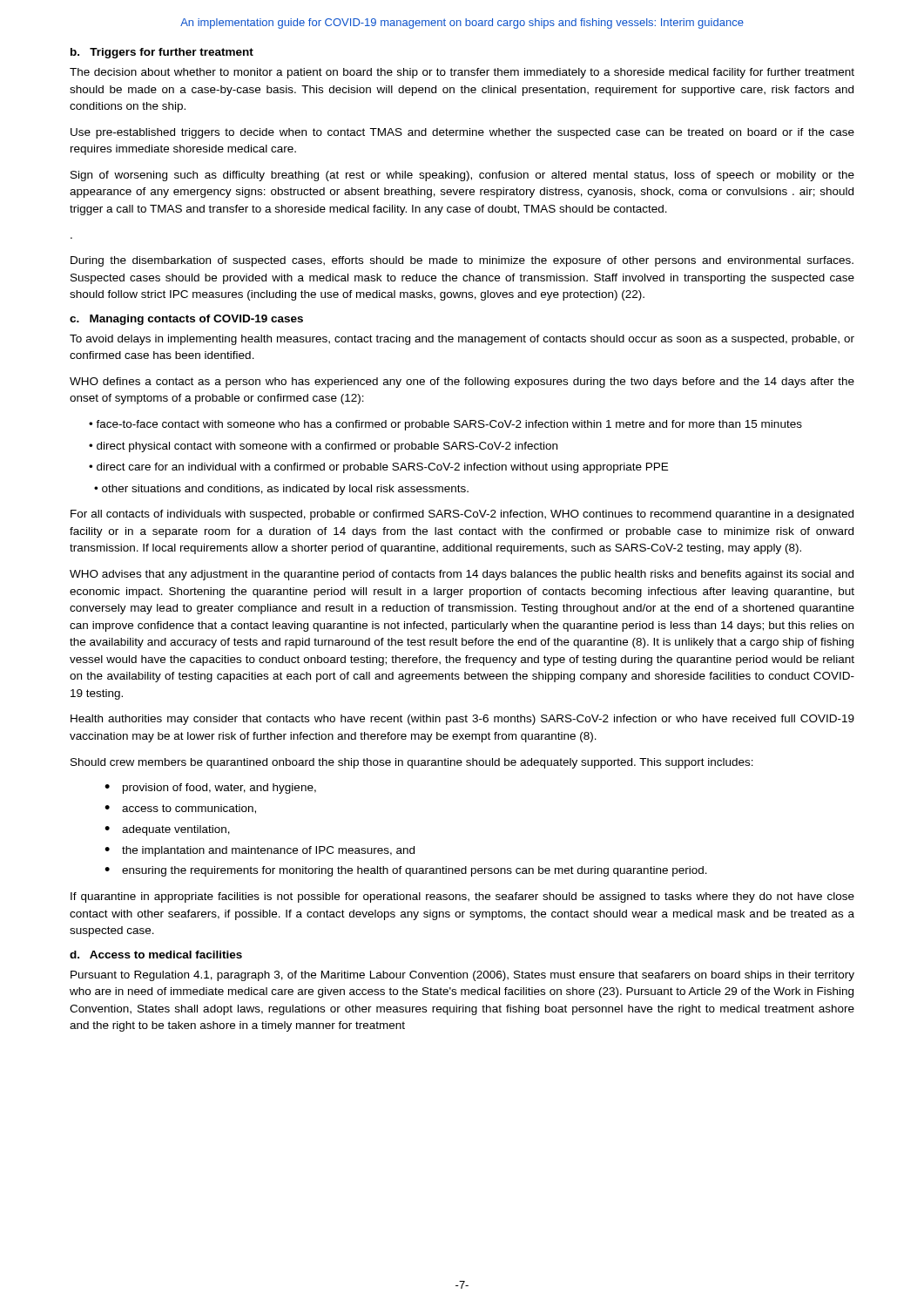Find the block starting "• provision of food,"
This screenshot has width=924, height=1307.
tap(211, 788)
